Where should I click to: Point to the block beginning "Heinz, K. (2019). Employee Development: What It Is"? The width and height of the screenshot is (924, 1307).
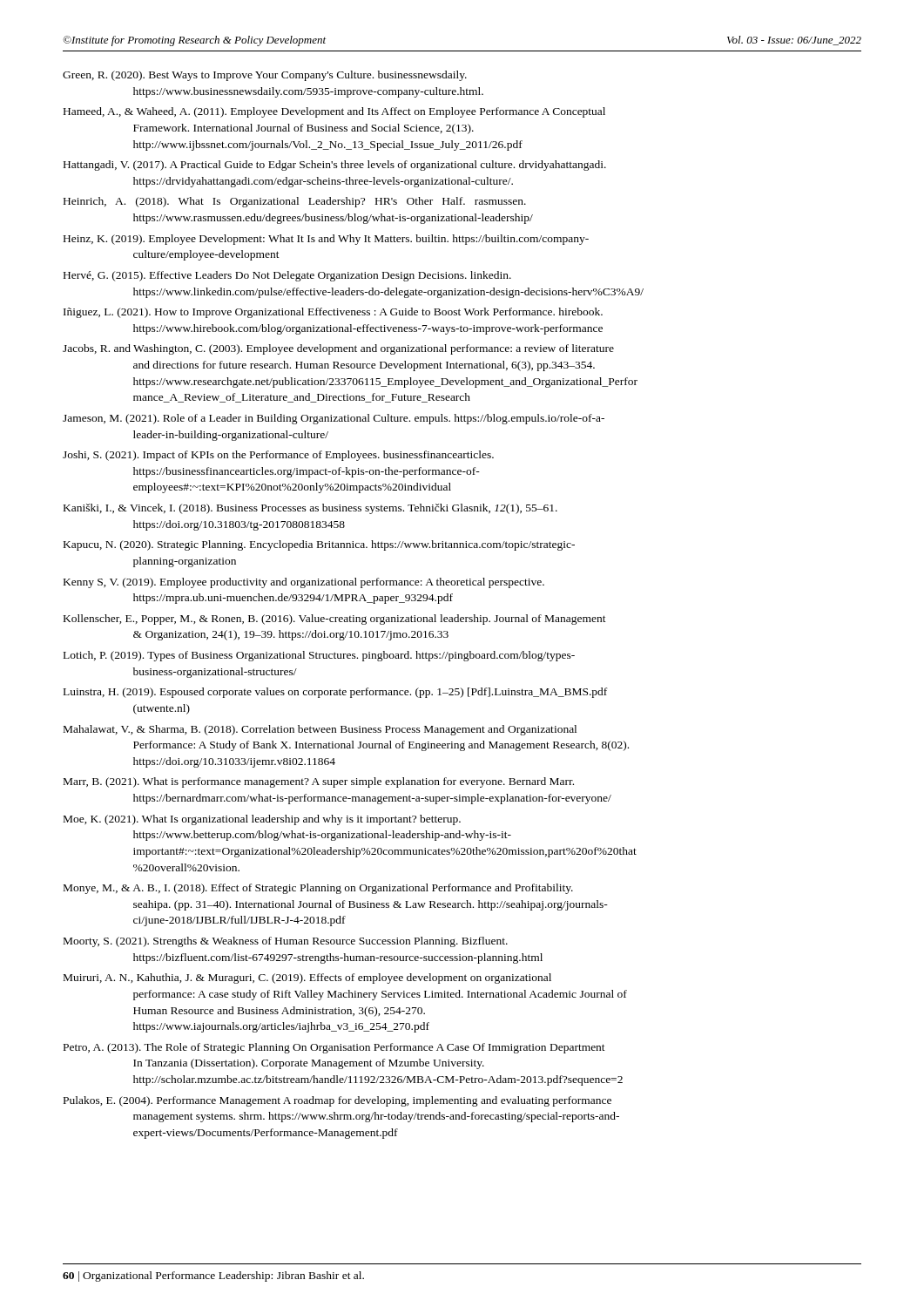point(326,246)
